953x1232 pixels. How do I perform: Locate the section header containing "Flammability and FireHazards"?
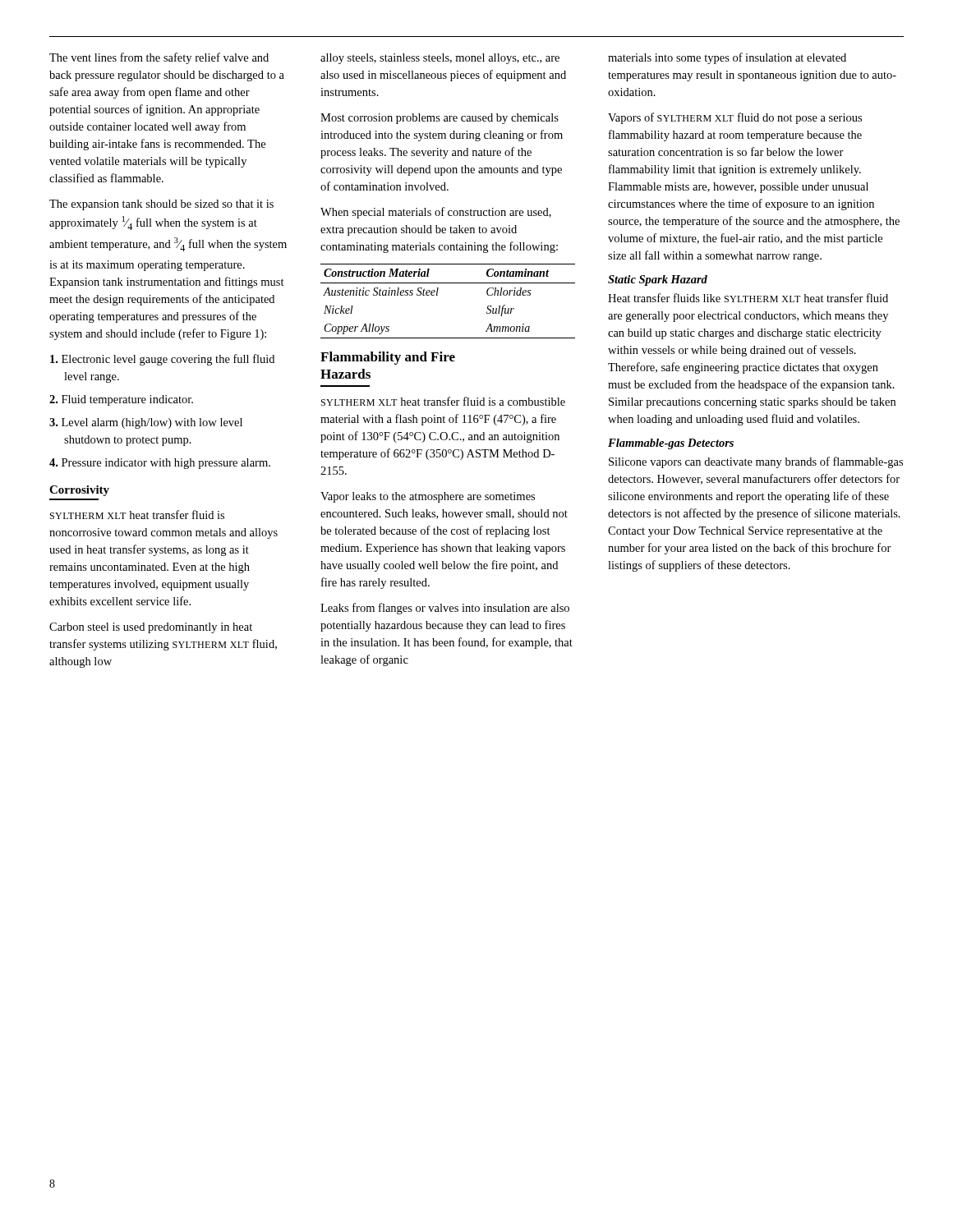[x=448, y=368]
